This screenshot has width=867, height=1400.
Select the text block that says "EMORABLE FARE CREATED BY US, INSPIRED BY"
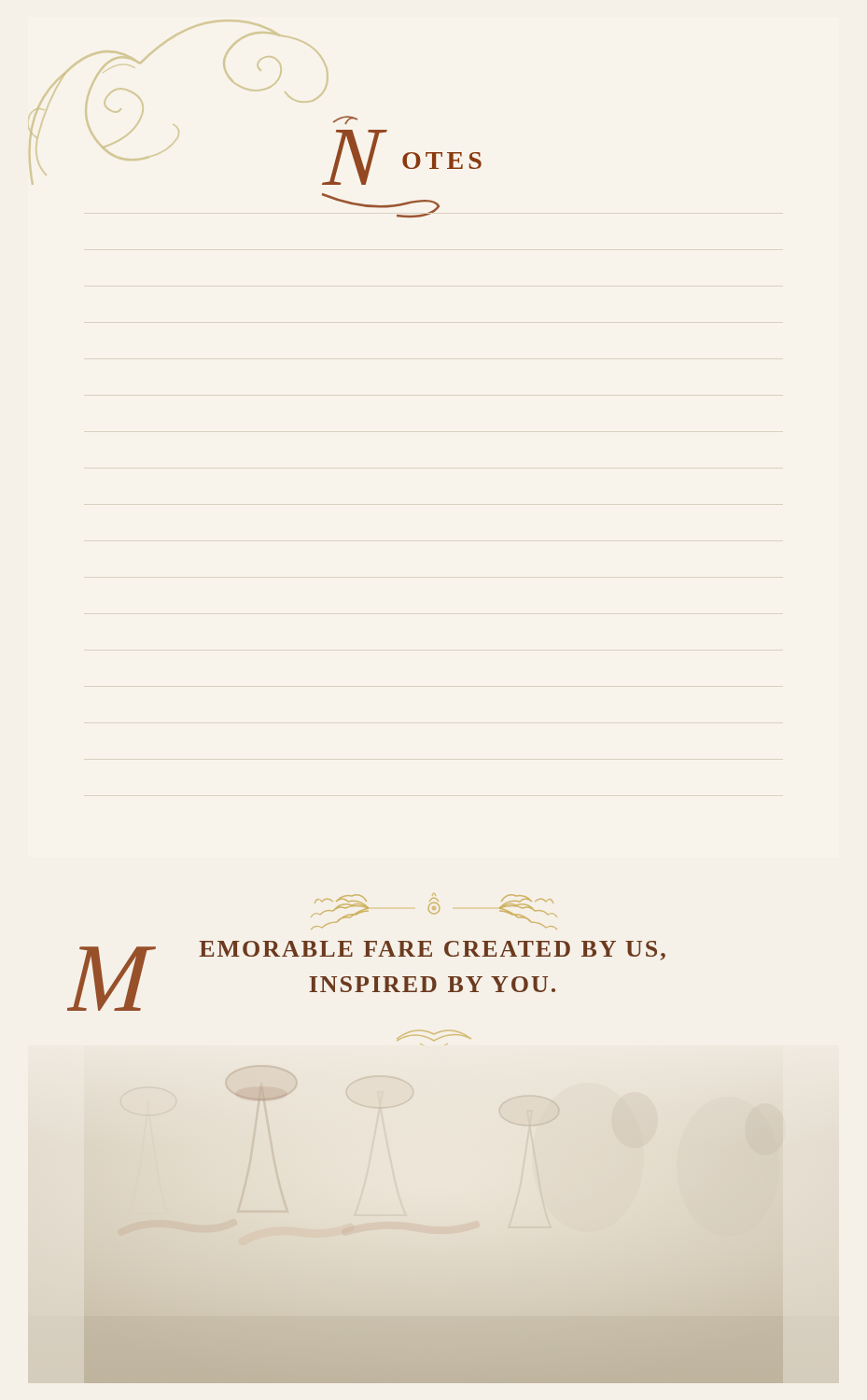434,967
